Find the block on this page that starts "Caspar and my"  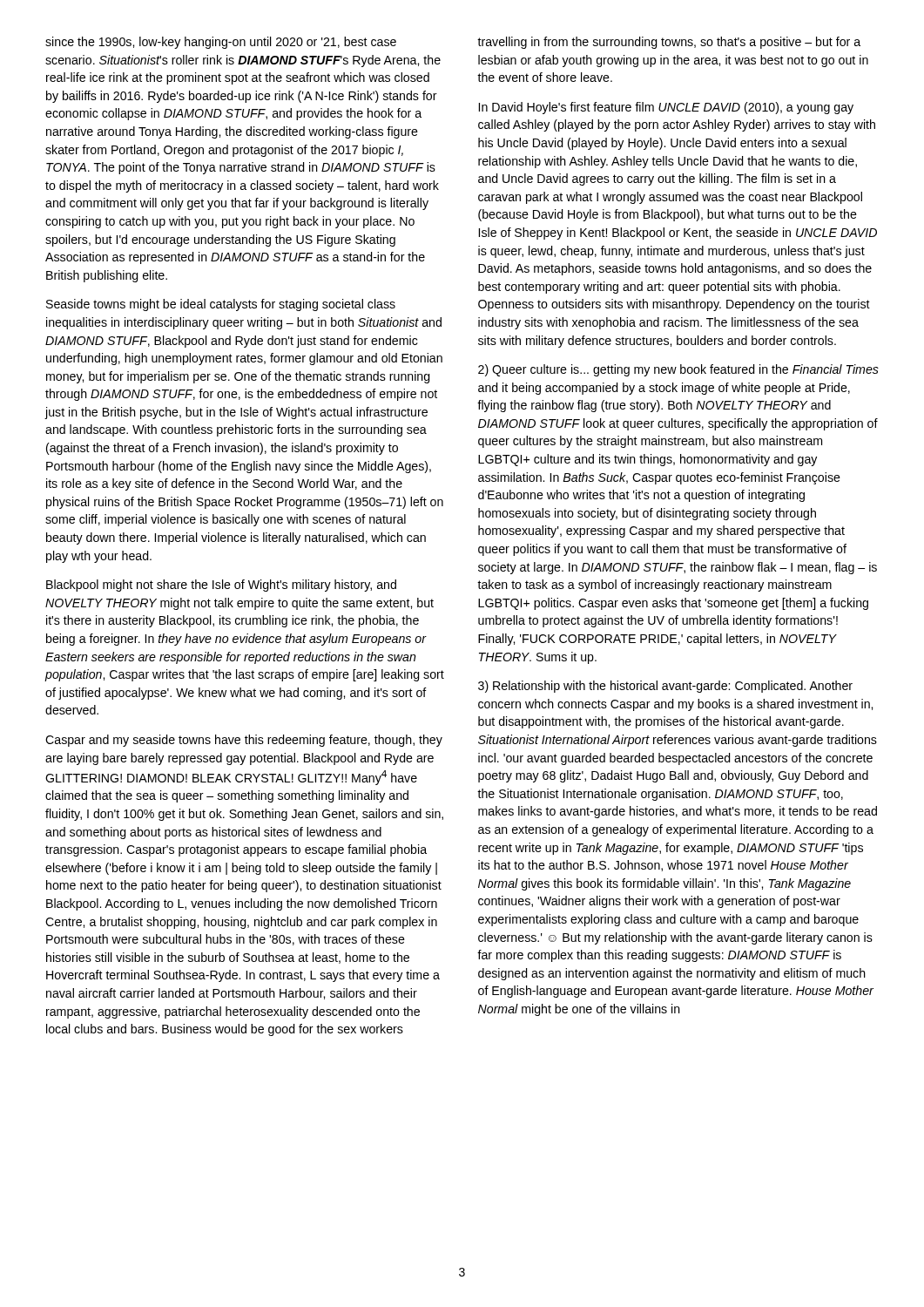point(246,885)
